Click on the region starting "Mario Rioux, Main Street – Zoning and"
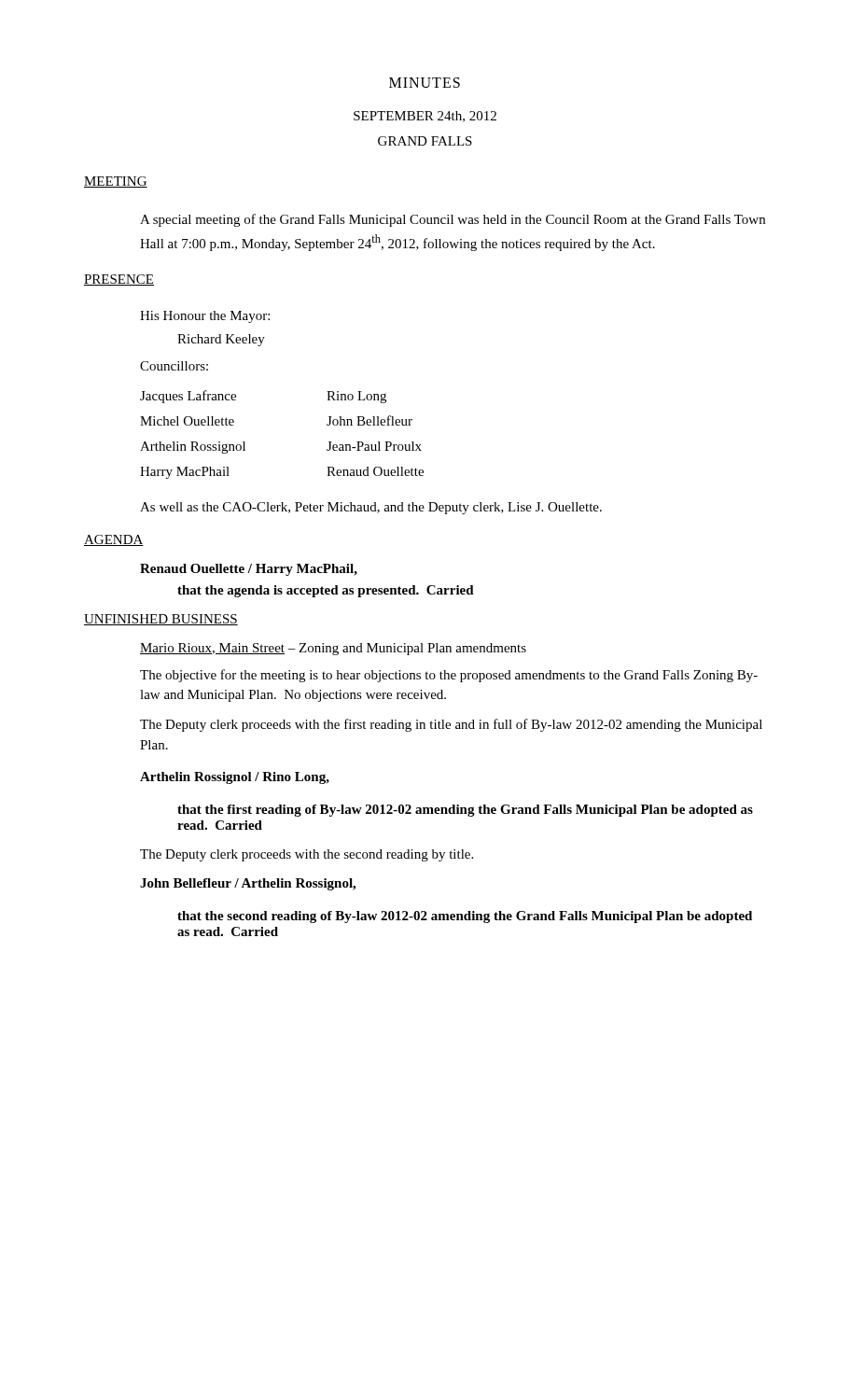This screenshot has width=850, height=1400. (x=333, y=647)
